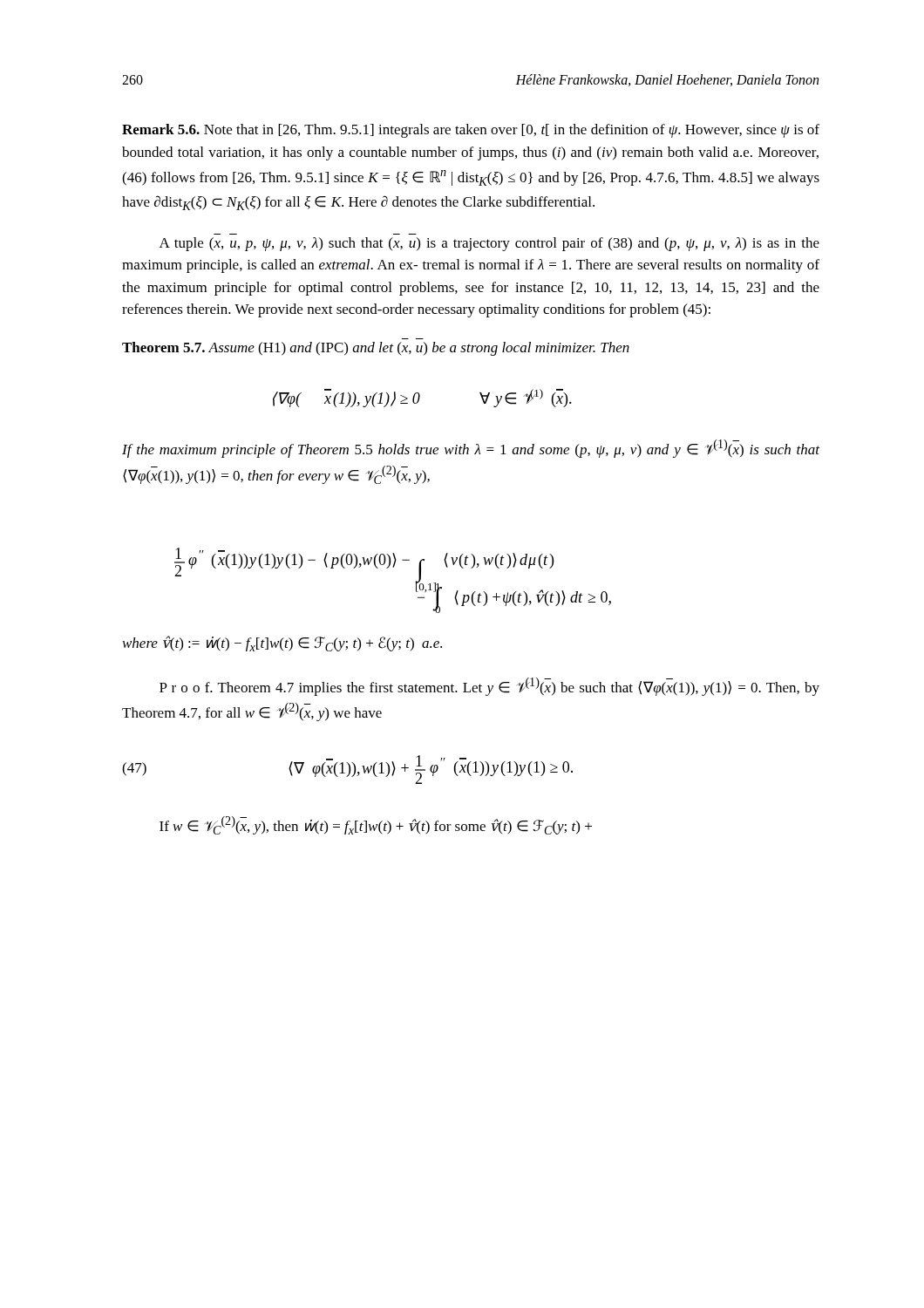Locate the block starting "Remark 5.6. Note that in [26,"
Image resolution: width=924 pixels, height=1308 pixels.
(x=471, y=167)
